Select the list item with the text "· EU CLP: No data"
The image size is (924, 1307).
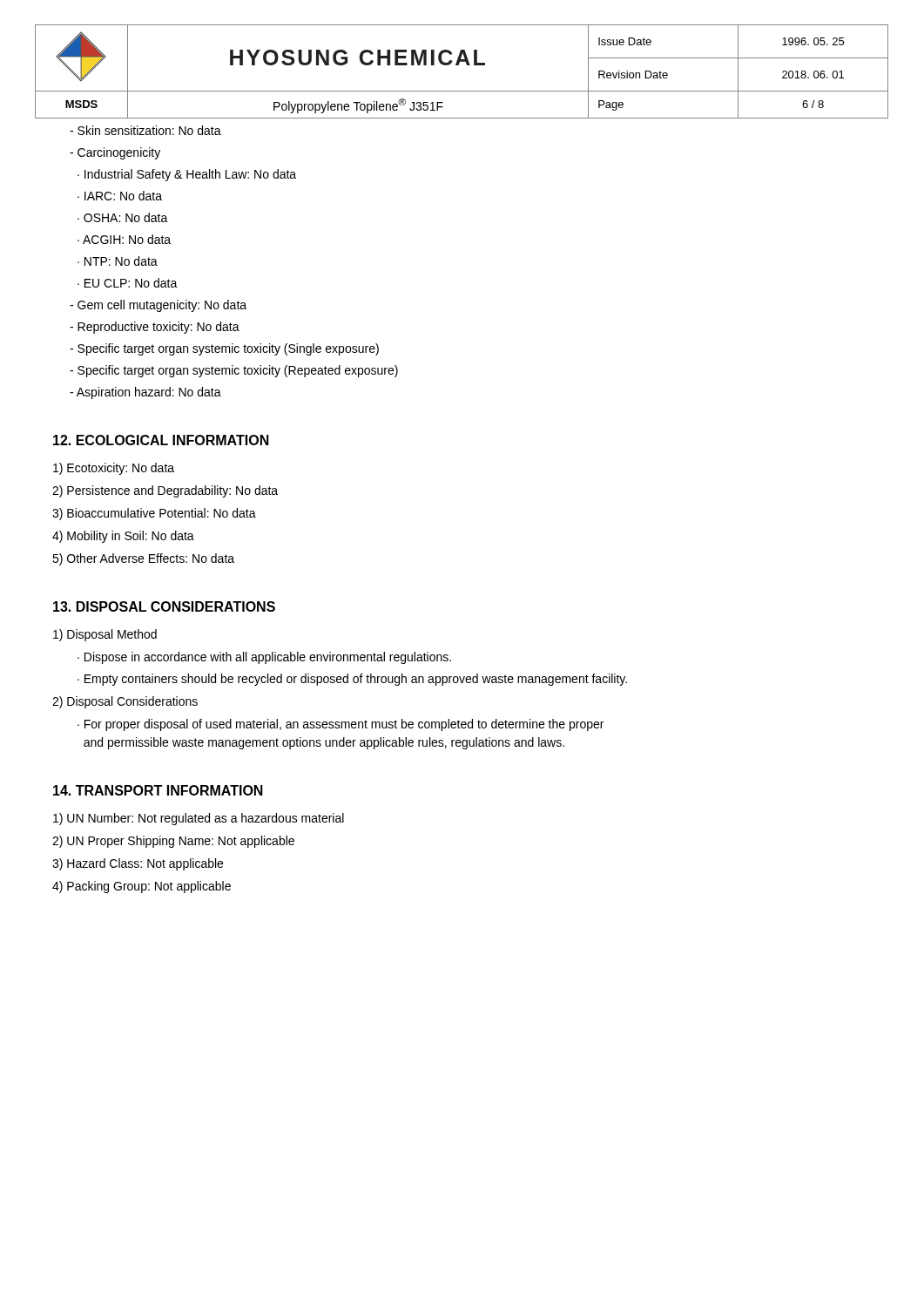(x=127, y=283)
